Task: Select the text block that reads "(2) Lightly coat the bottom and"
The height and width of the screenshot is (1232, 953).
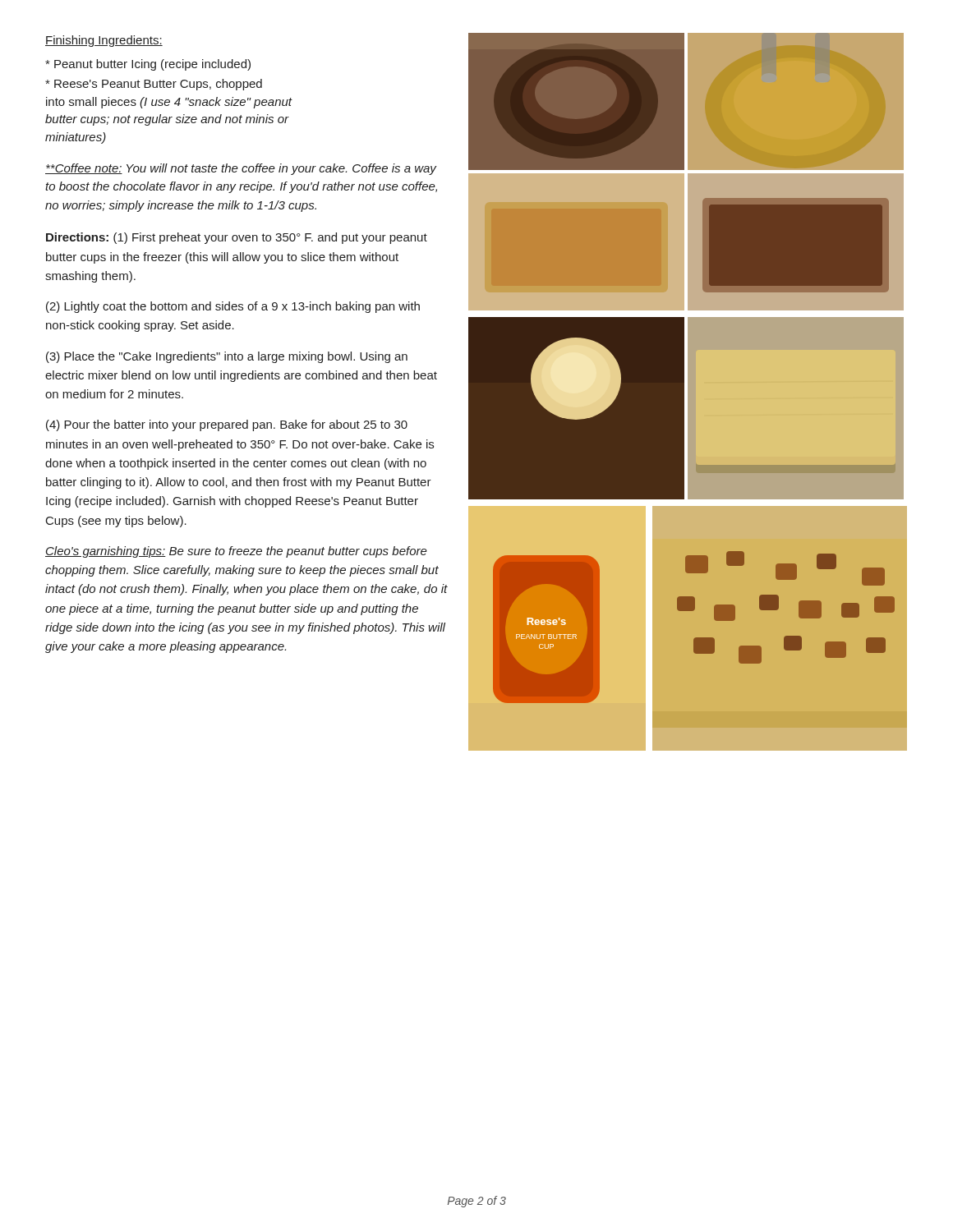Action: coord(233,316)
